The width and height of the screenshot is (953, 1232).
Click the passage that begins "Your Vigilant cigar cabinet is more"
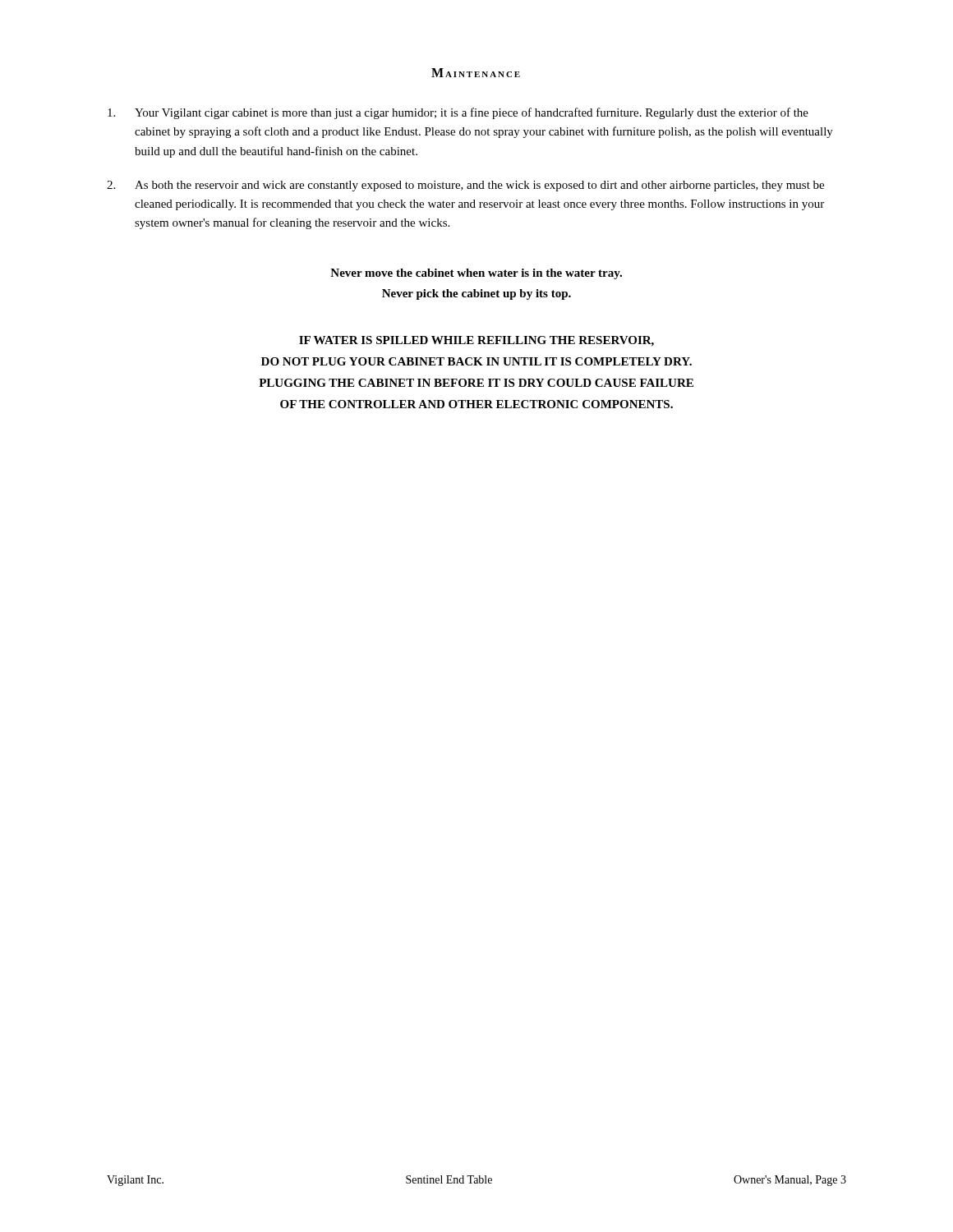pos(476,132)
